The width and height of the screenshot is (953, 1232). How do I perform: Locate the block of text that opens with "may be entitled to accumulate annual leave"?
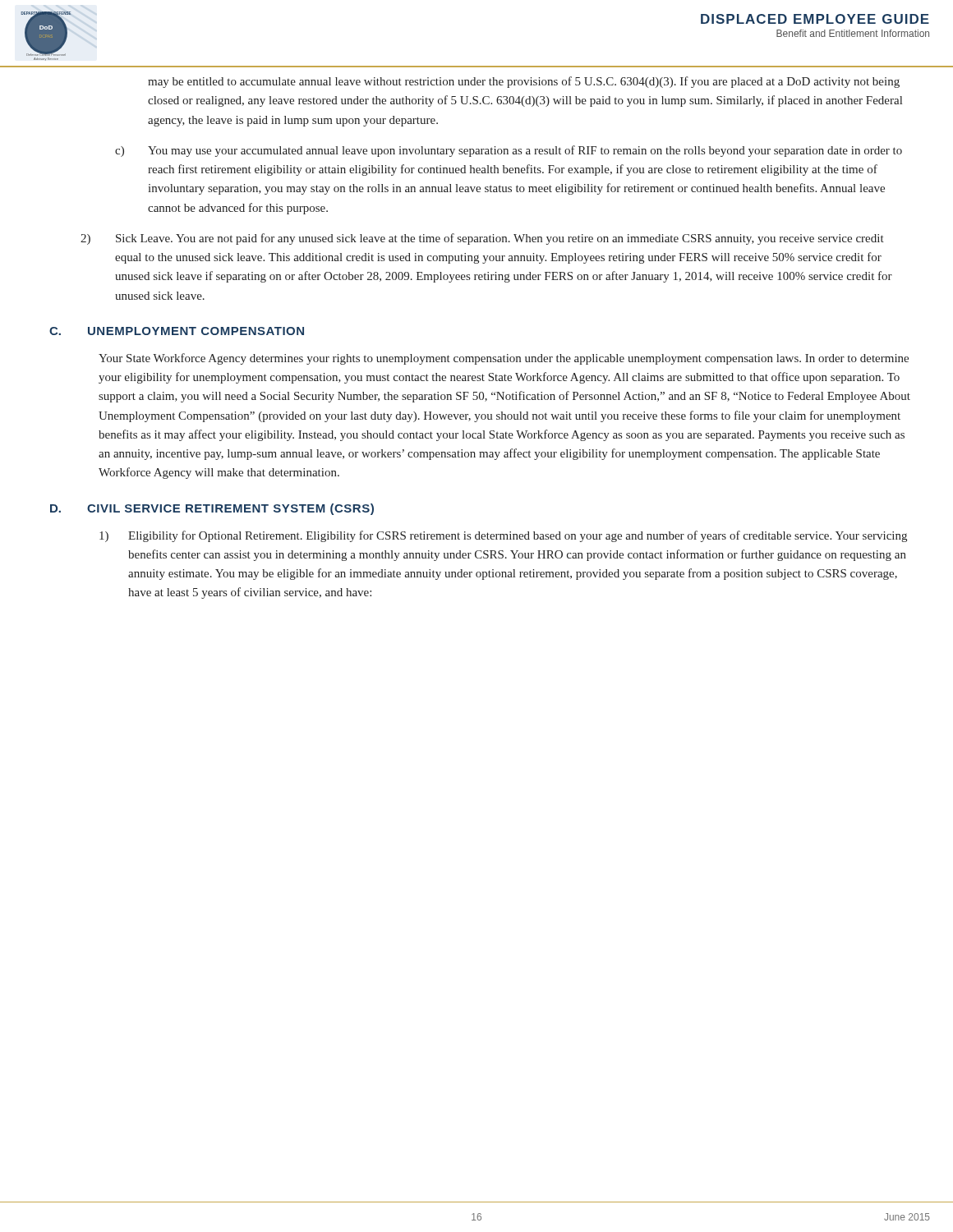[x=525, y=100]
